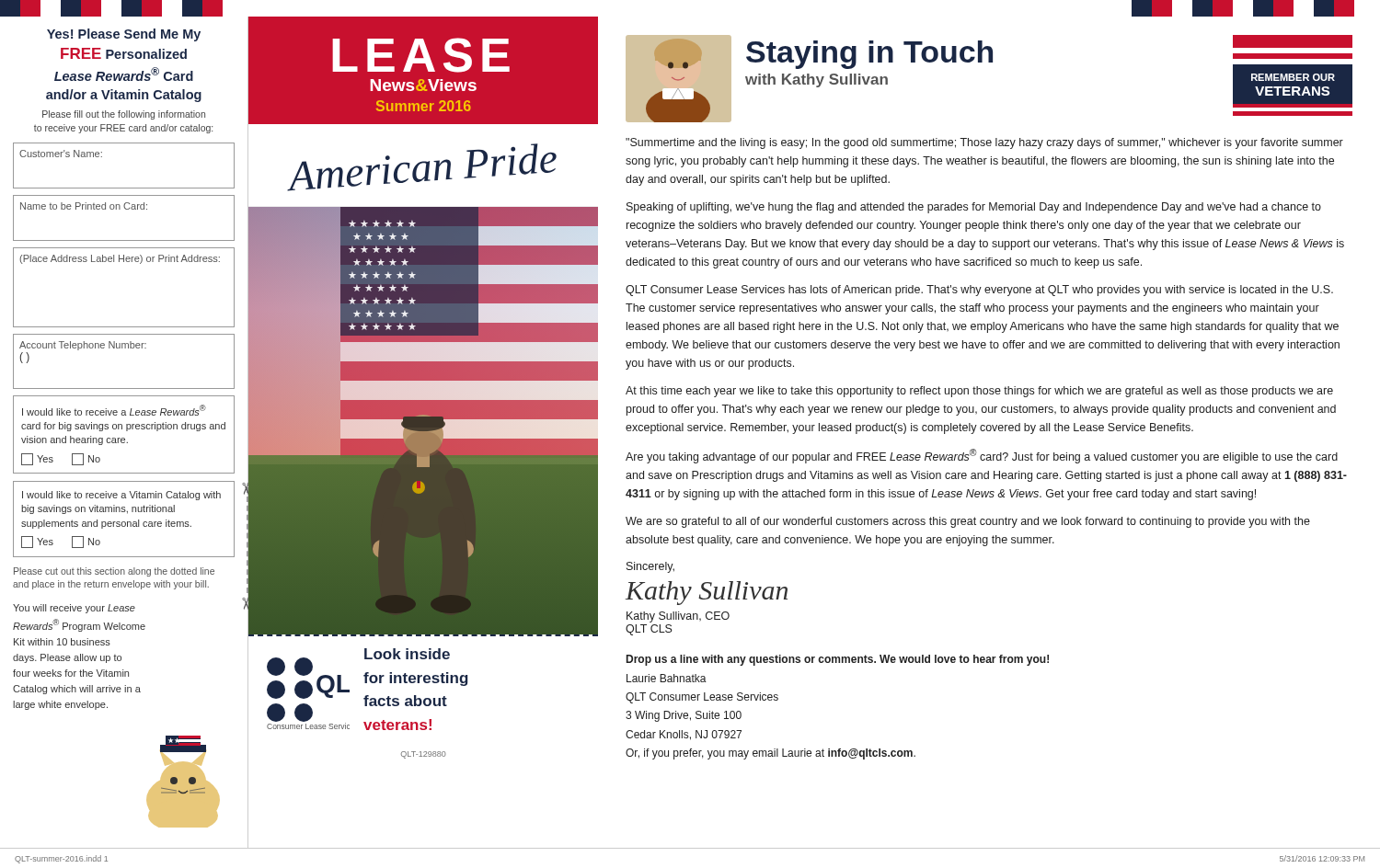Locate the text block containing "Speaking of uplifting, we've hung the"
Screen dimensions: 868x1380
(x=985, y=234)
